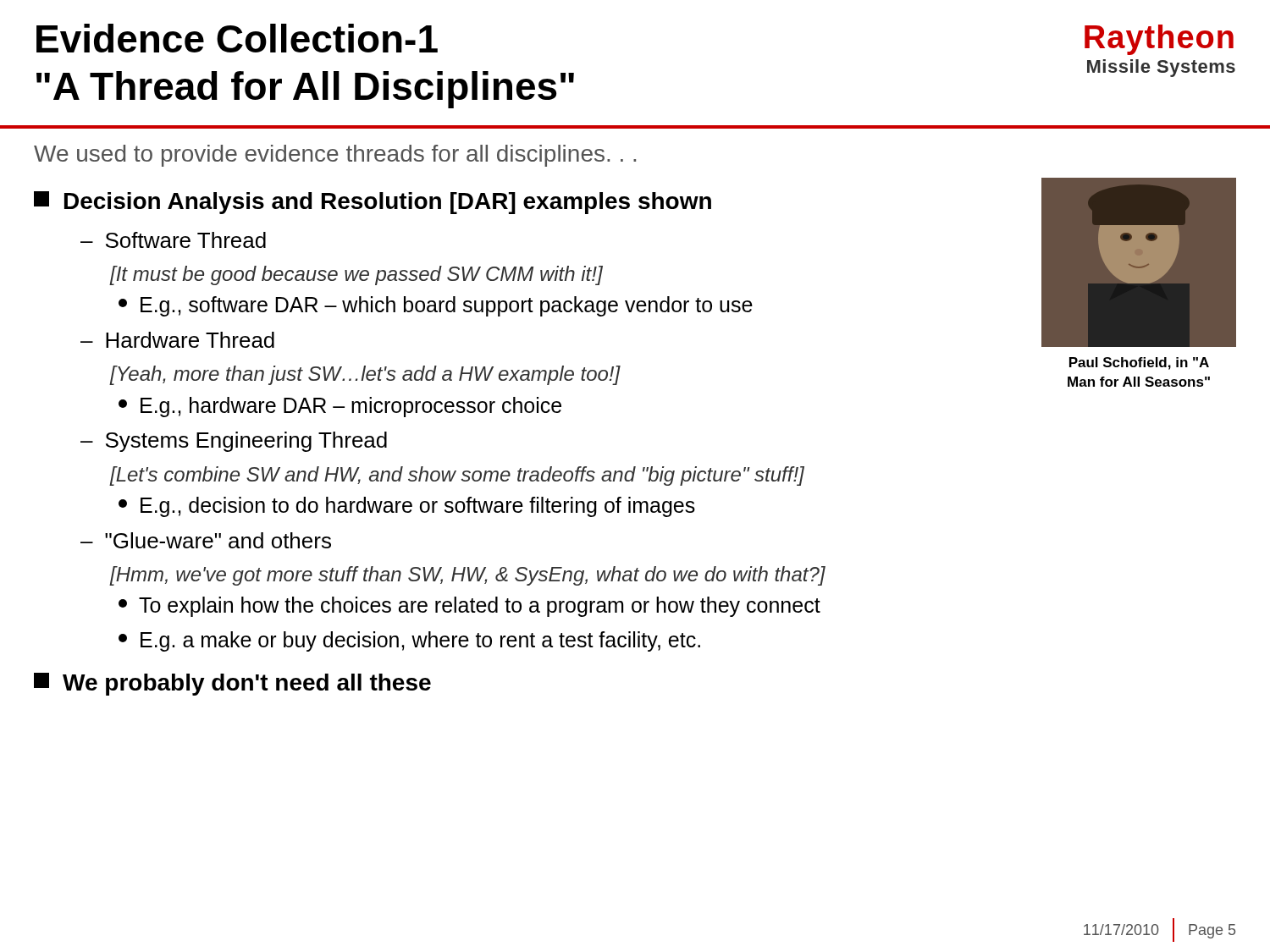Navigate to the text starting "We probably don't need"
The image size is (1270, 952).
tap(233, 683)
